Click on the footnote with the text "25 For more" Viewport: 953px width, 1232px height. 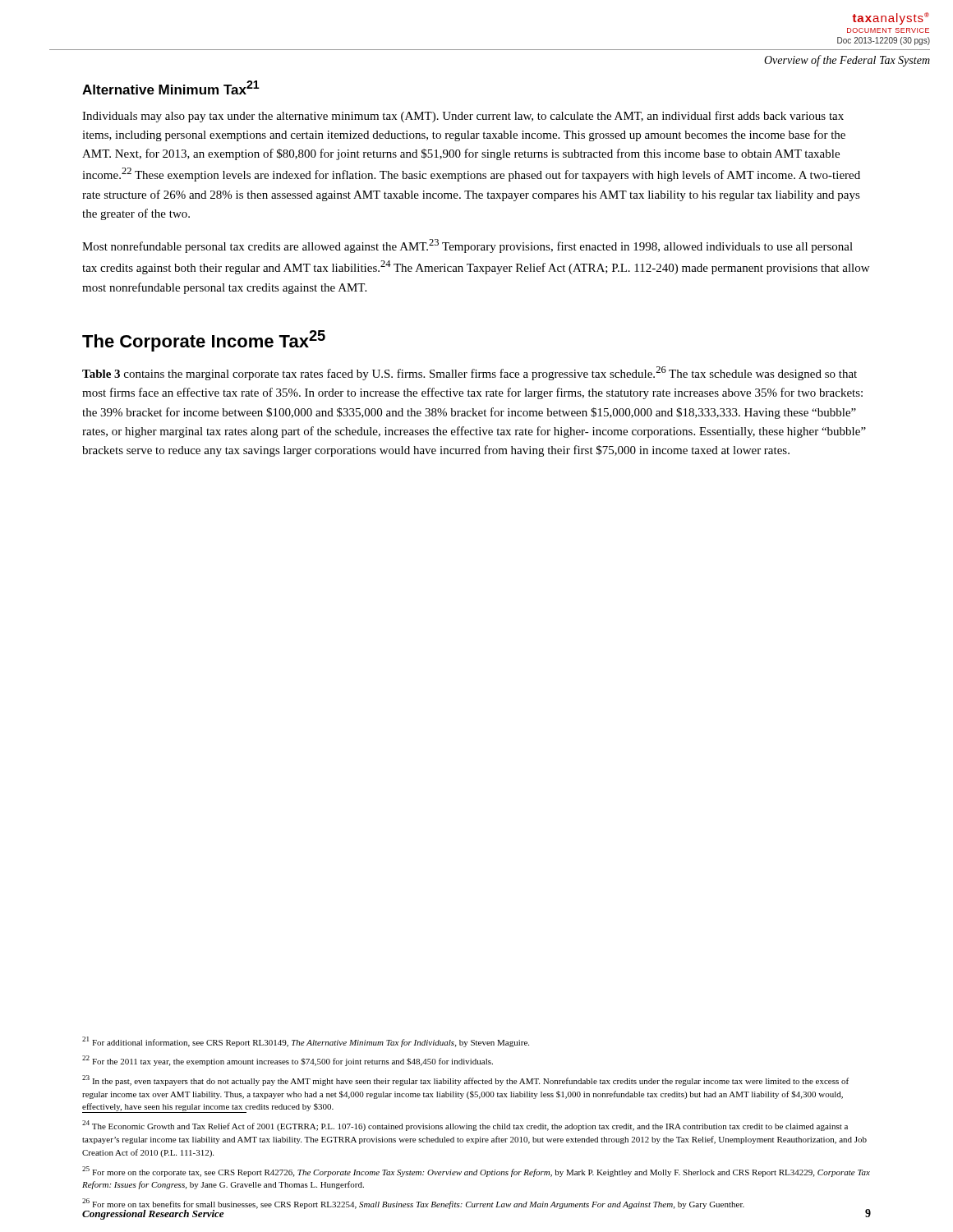pyautogui.click(x=476, y=1177)
